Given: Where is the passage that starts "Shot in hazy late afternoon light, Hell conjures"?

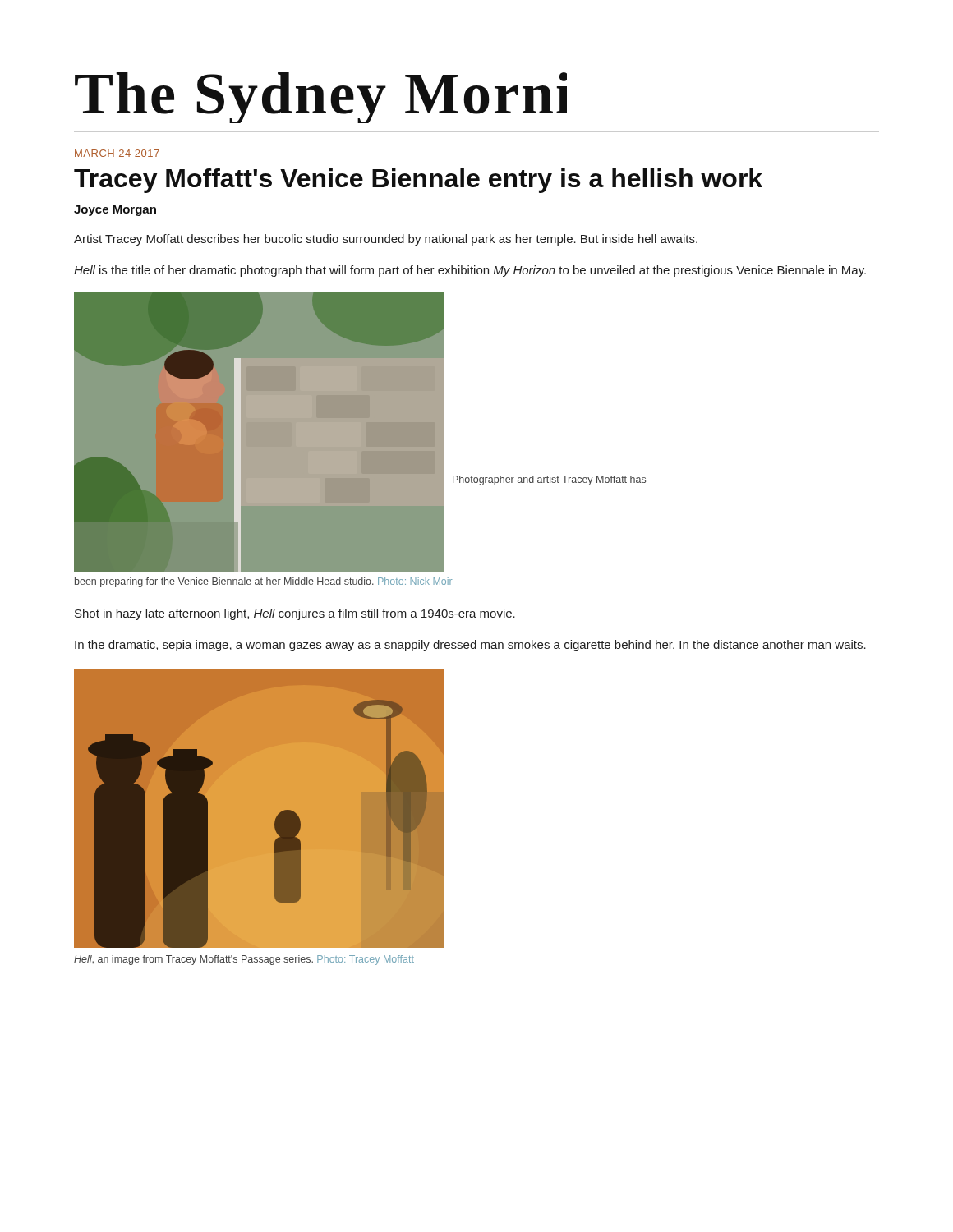Looking at the screenshot, I should (x=295, y=613).
